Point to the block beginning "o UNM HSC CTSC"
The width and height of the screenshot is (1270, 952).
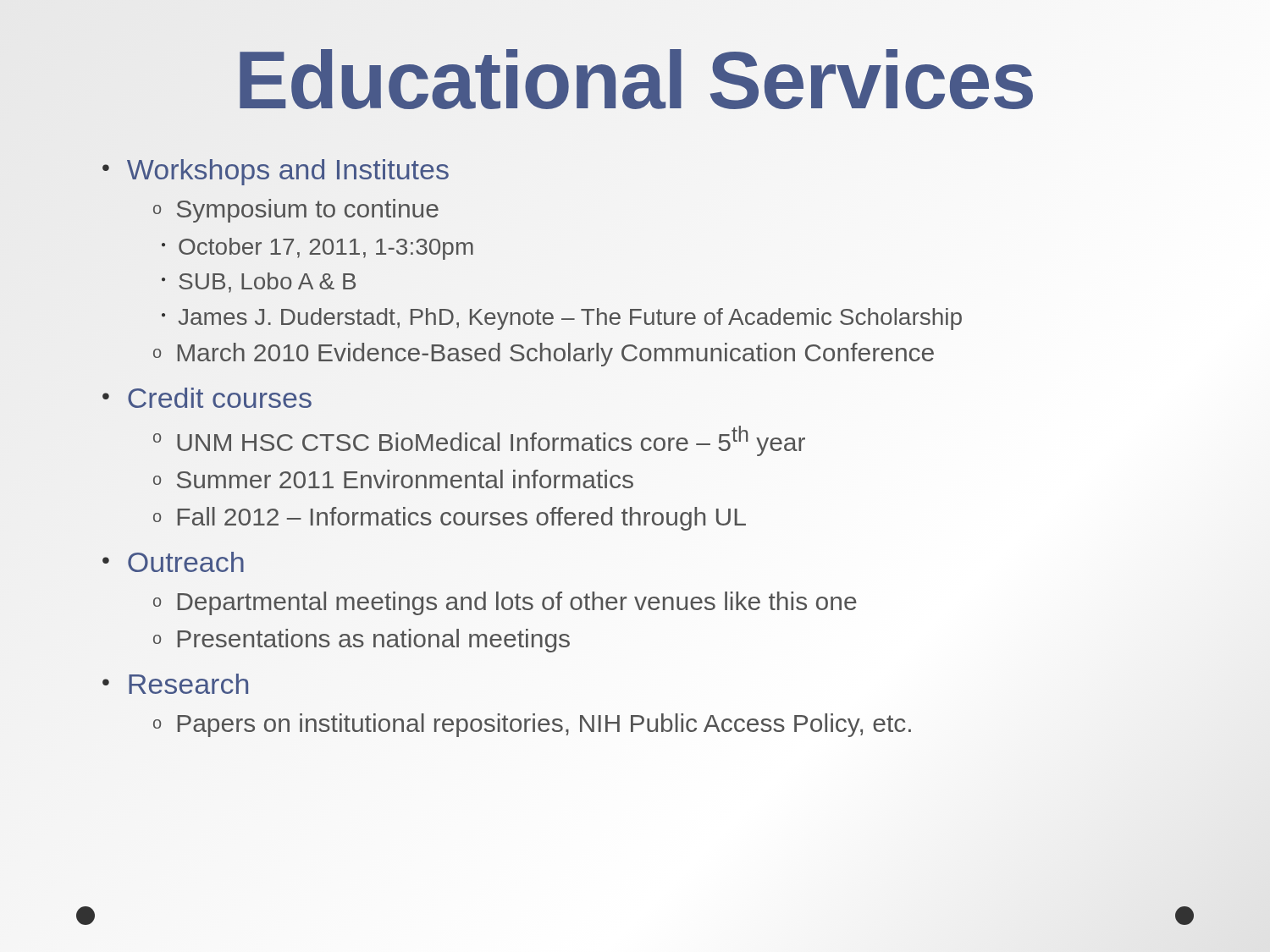point(479,440)
